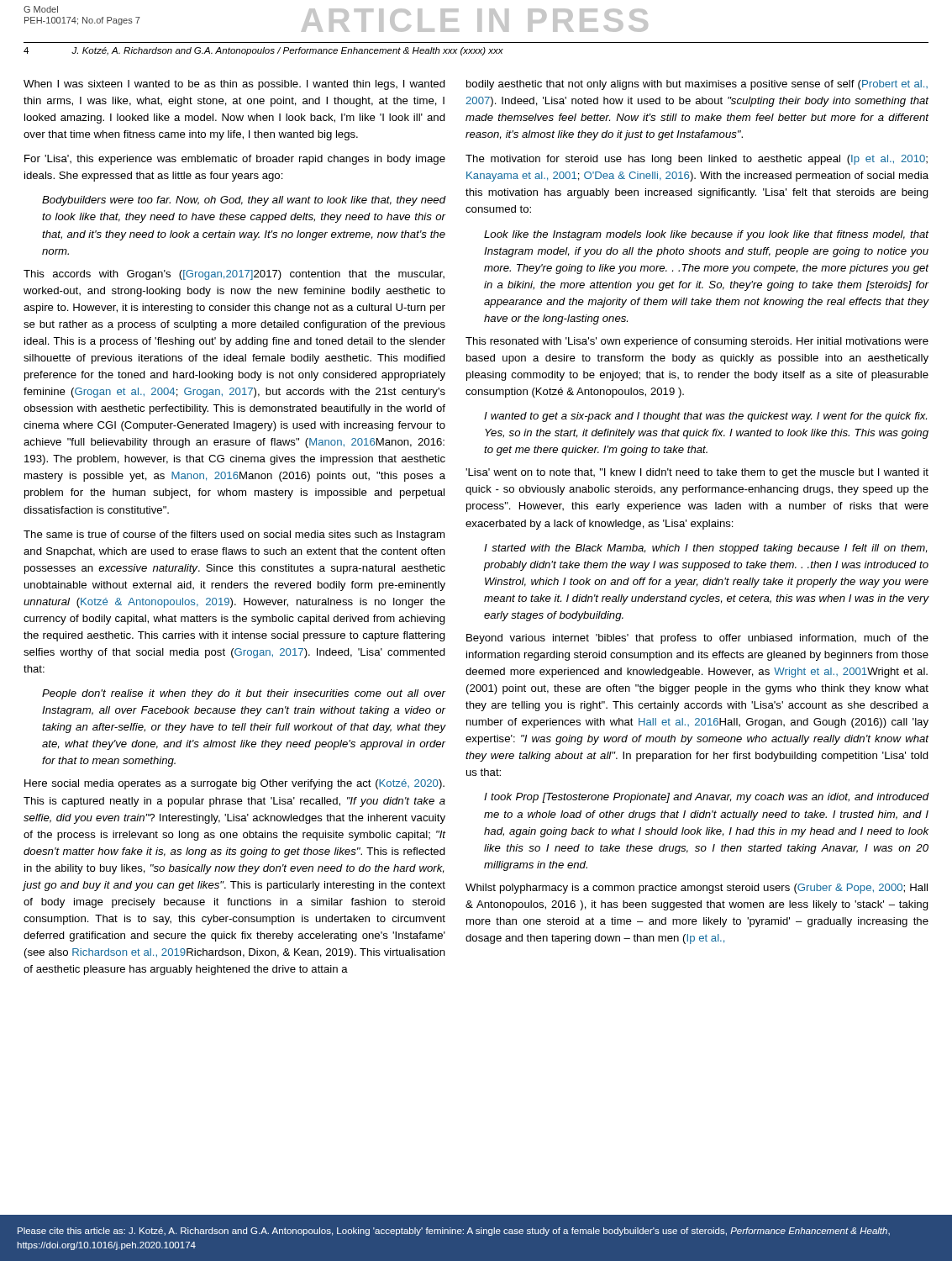The width and height of the screenshot is (952, 1261).
Task: Locate the block of text that opens with "I wanted to"
Action: [706, 433]
